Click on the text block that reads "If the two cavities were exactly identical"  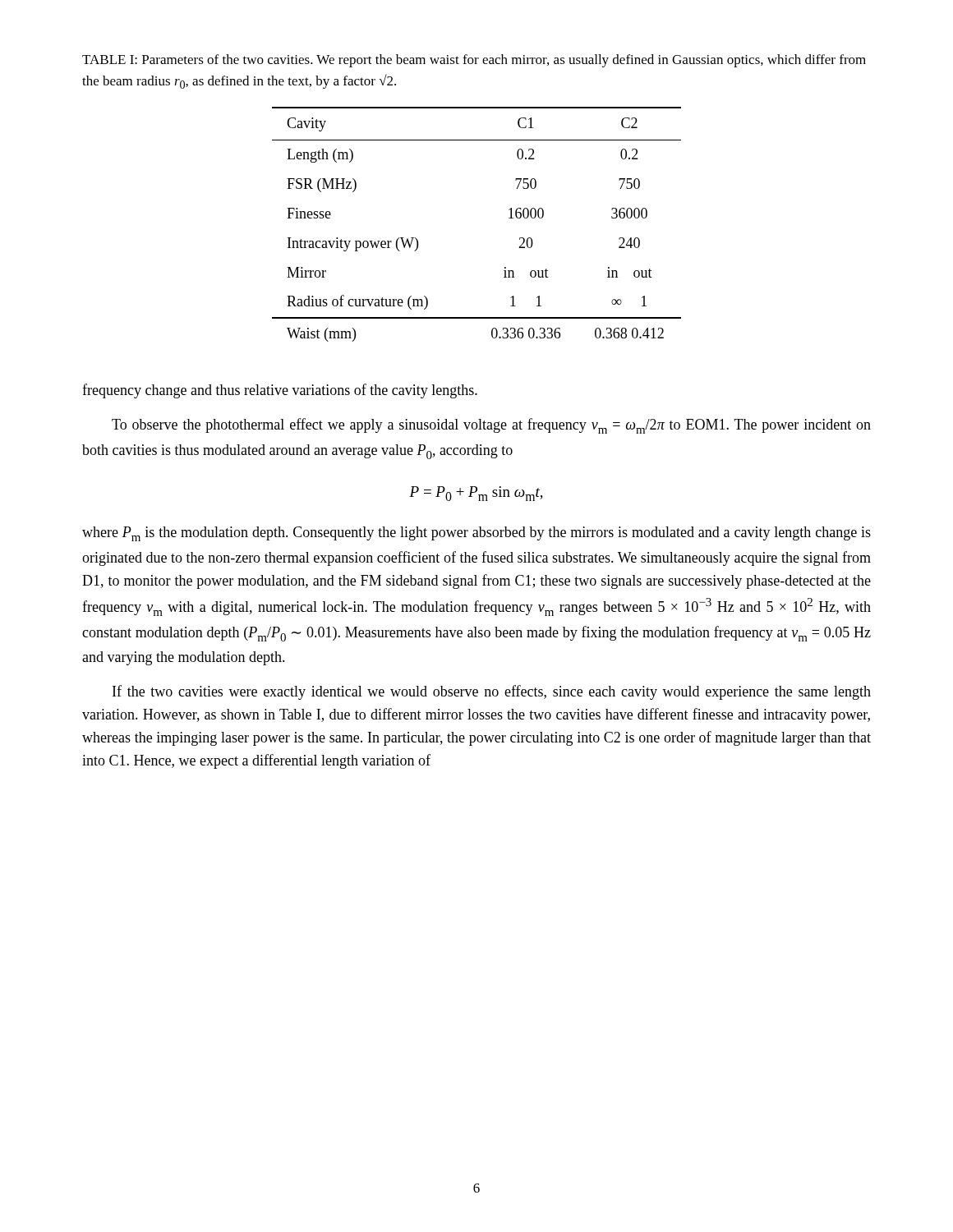pos(476,726)
